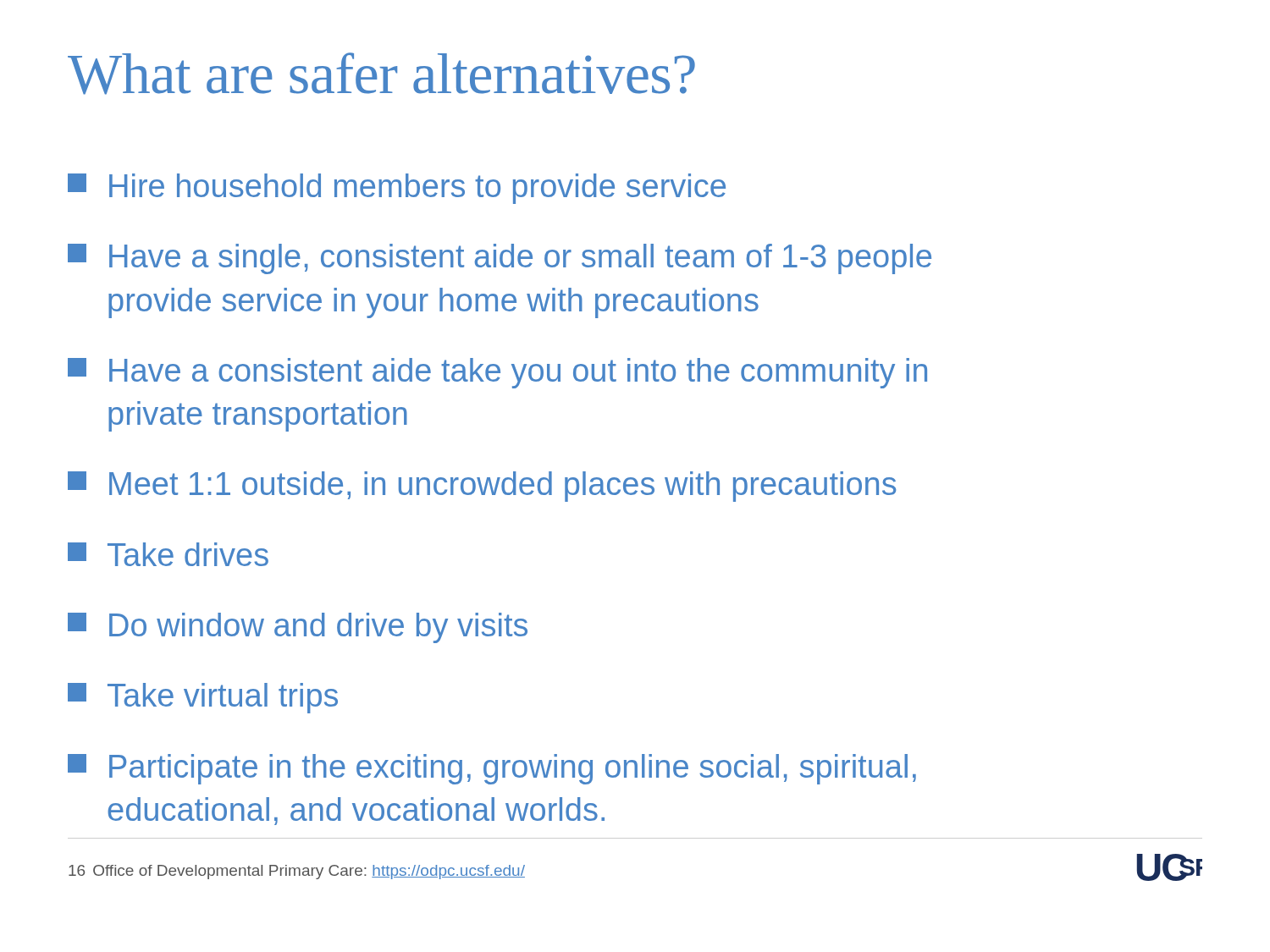The height and width of the screenshot is (952, 1270).
Task: Navigate to the text starting "What are safer alternatives?"
Action: 382,74
